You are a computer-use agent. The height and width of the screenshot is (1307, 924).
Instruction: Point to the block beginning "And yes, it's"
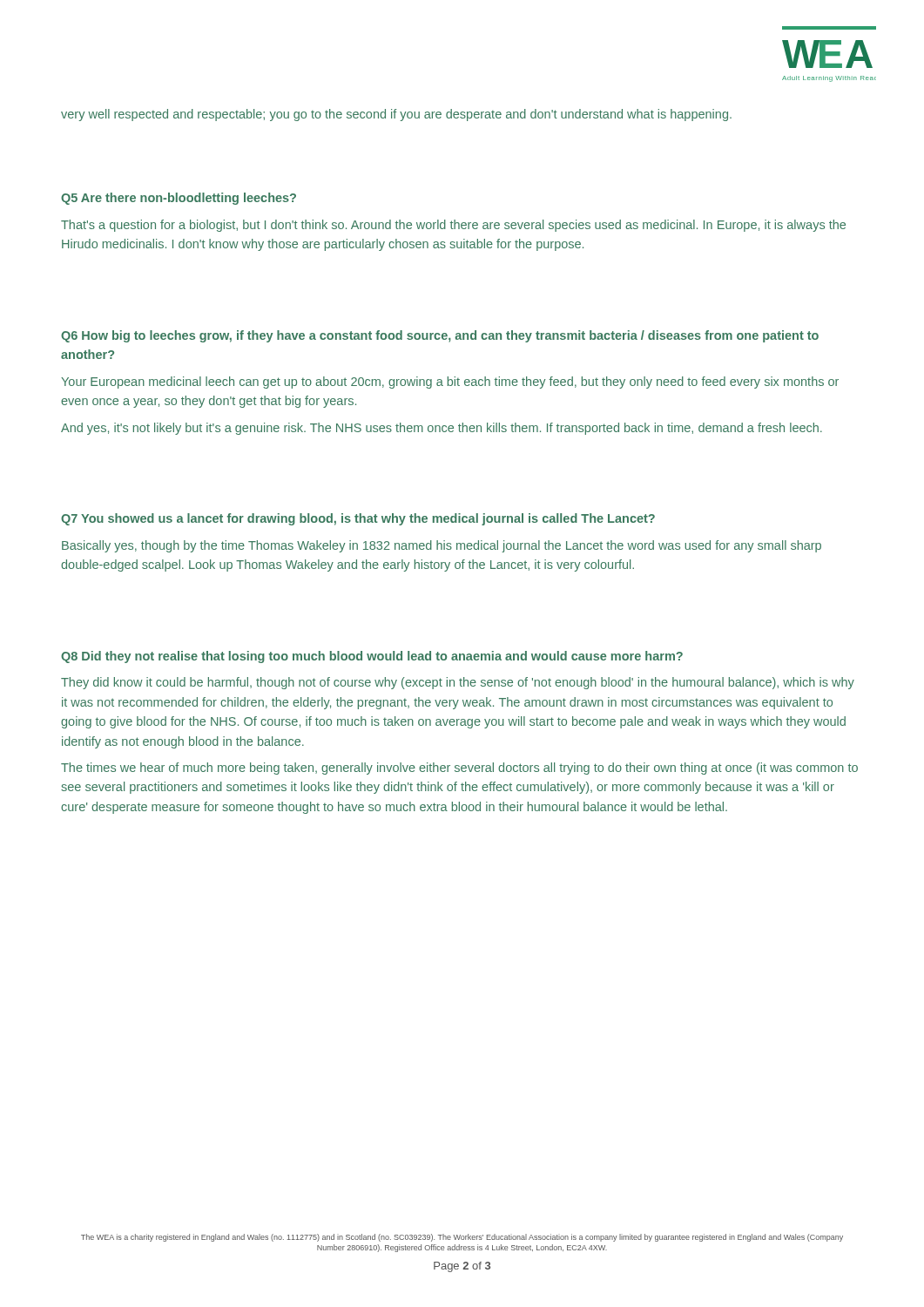[442, 428]
